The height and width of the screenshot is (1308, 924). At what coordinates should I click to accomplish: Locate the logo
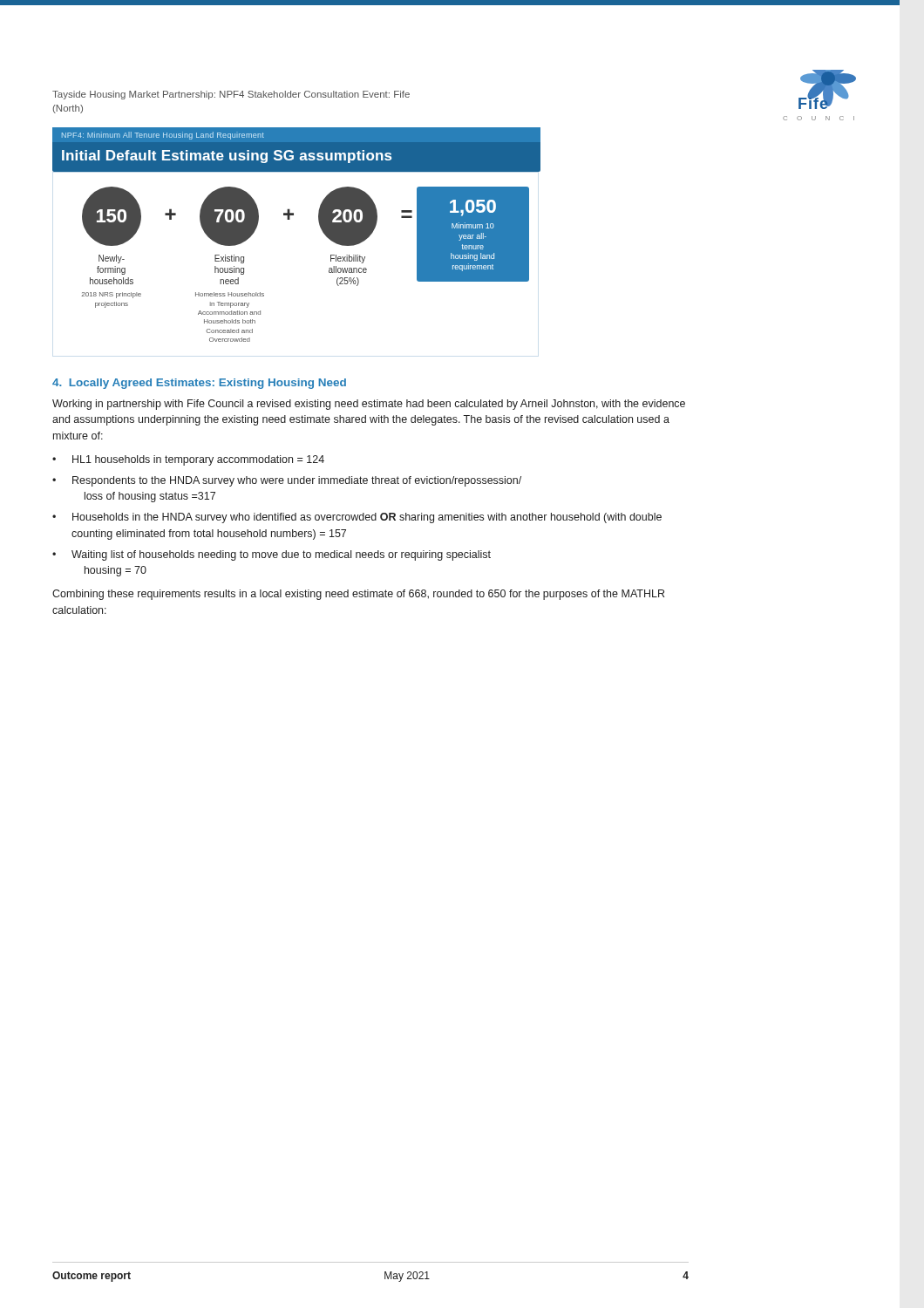coord(815,106)
